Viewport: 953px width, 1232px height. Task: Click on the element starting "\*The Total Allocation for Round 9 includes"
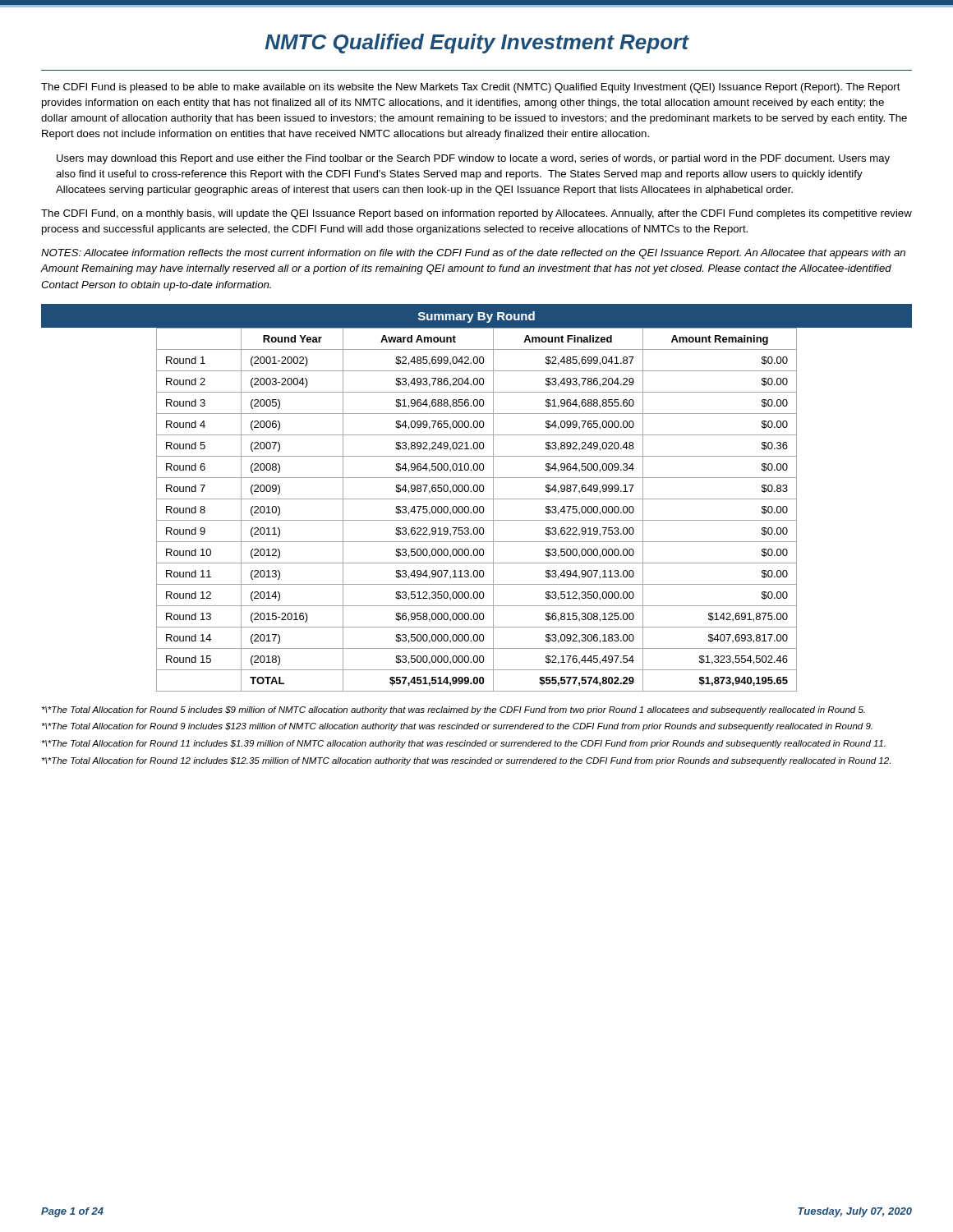pyautogui.click(x=457, y=726)
